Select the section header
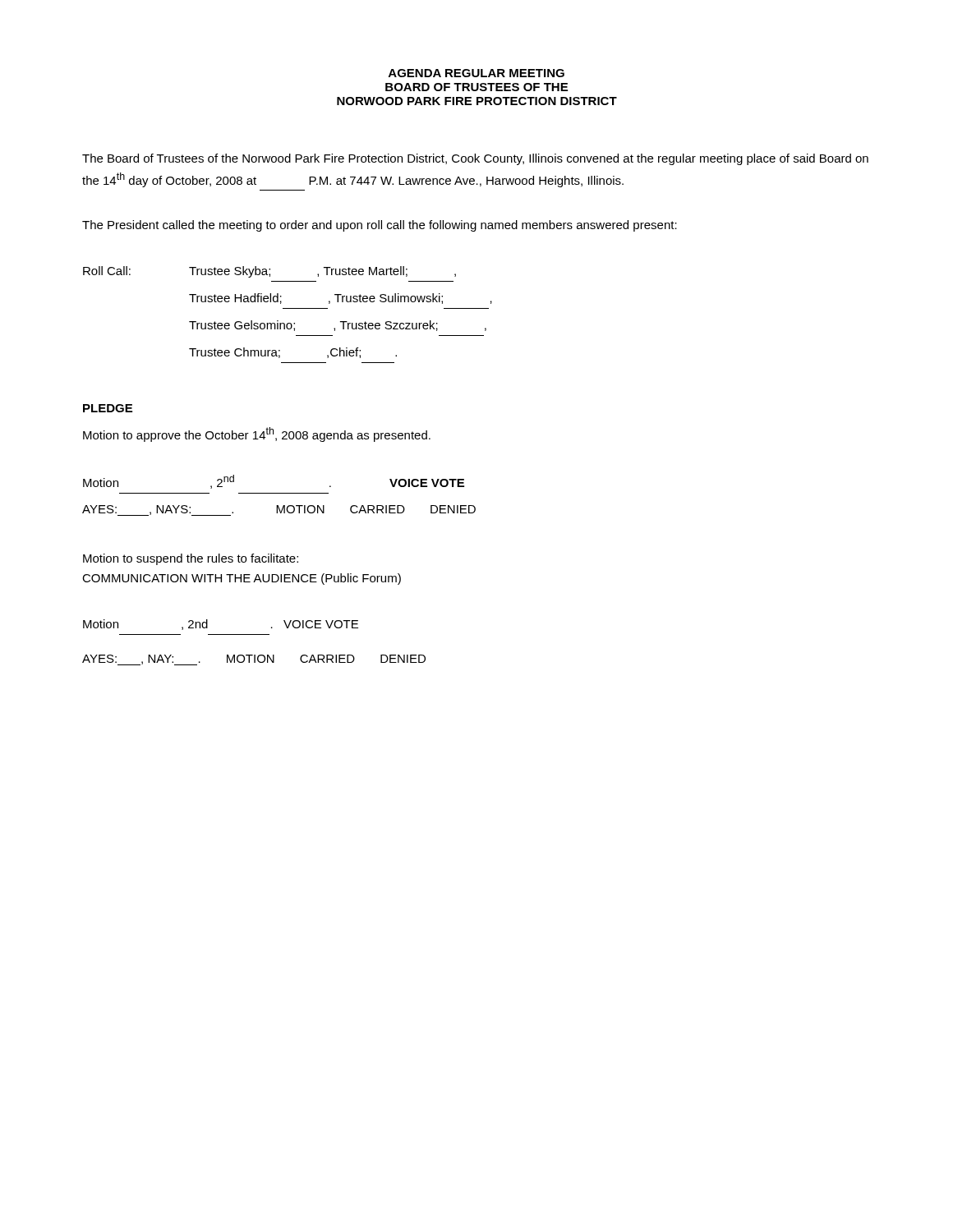Image resolution: width=953 pixels, height=1232 pixels. (107, 408)
